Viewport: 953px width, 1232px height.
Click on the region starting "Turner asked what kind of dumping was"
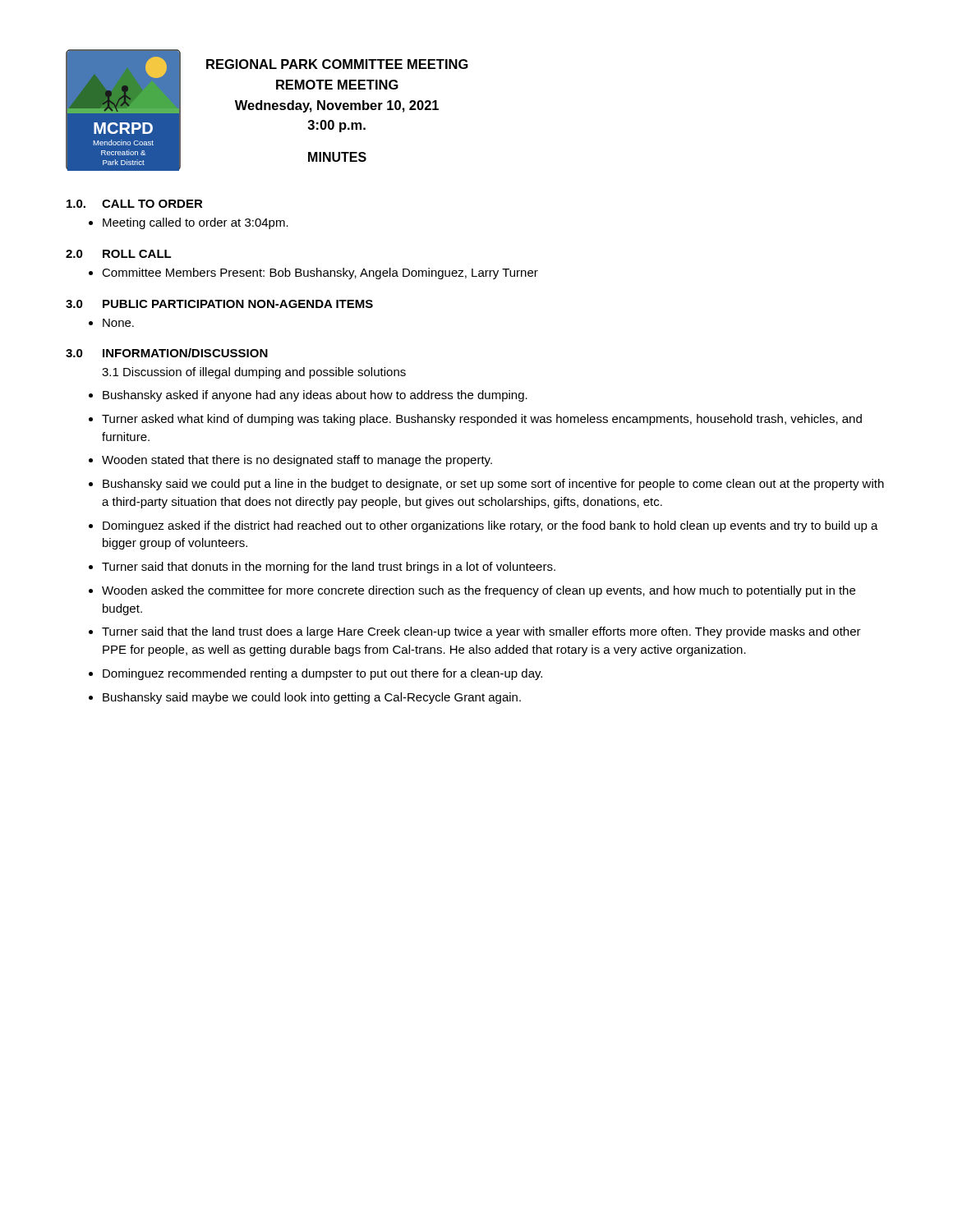tap(482, 427)
